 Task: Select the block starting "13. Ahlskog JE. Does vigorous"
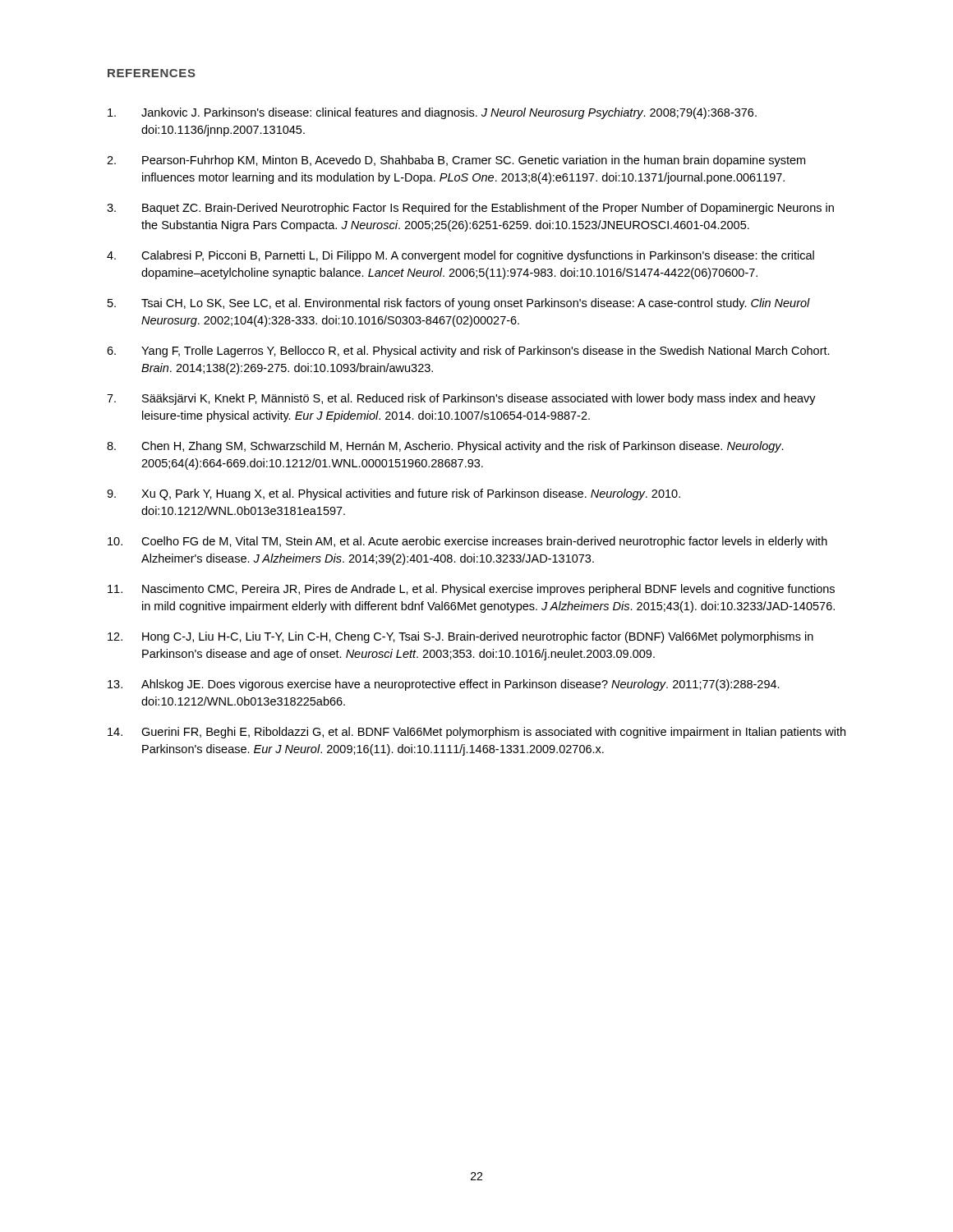476,693
